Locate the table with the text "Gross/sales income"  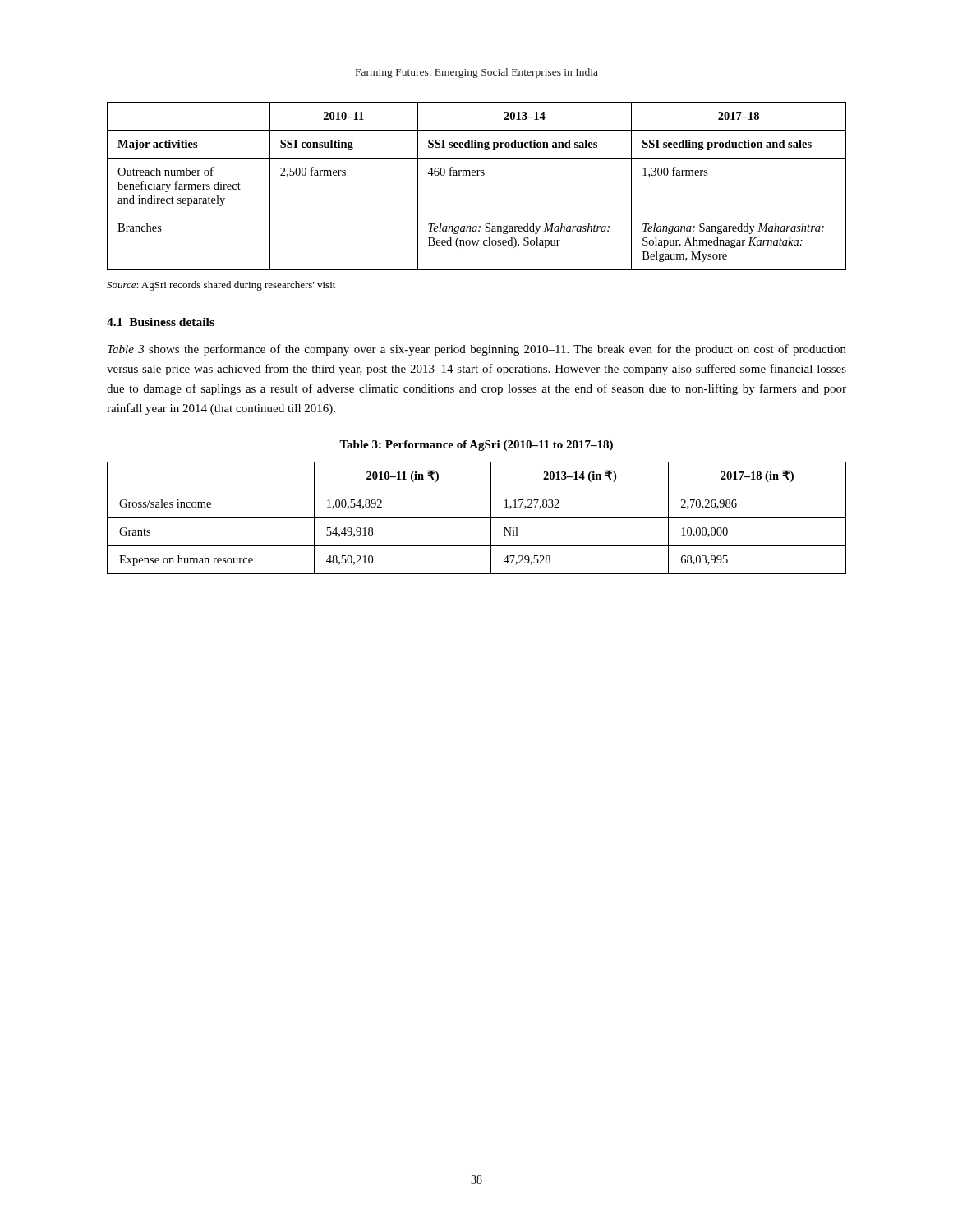pos(476,518)
